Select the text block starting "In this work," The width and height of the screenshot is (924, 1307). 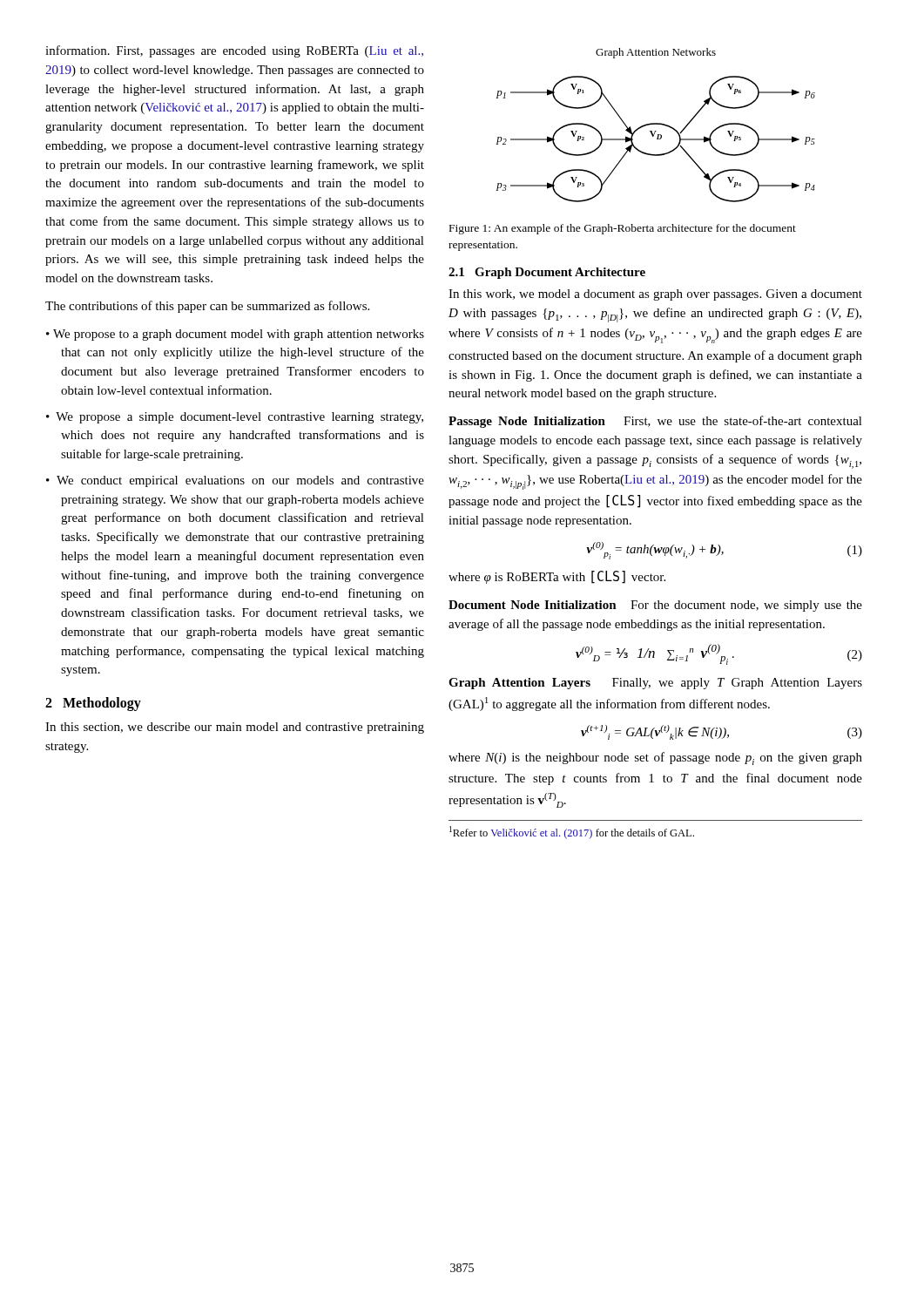click(x=655, y=344)
